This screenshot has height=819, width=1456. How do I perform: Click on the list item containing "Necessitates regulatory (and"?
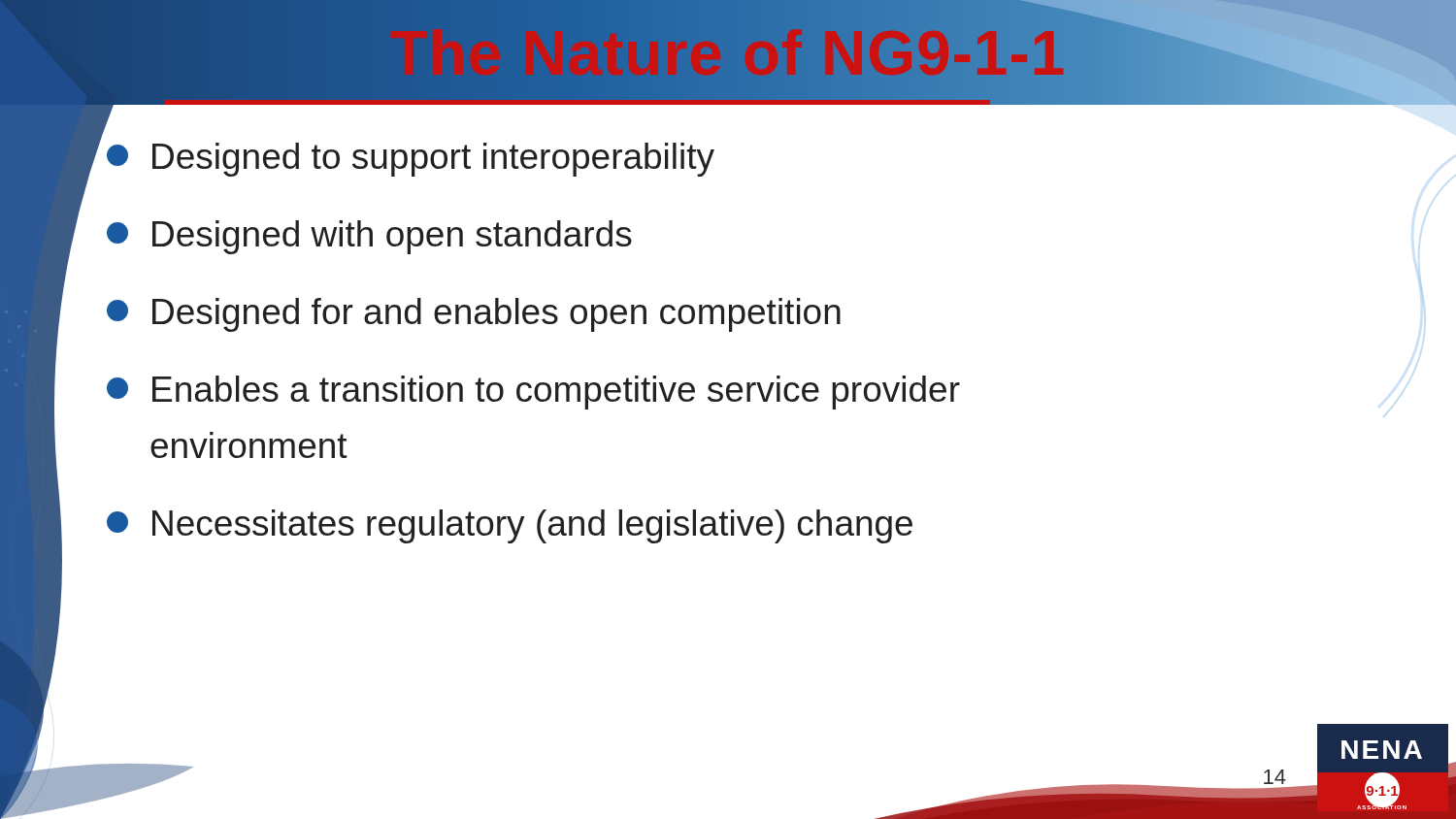pyautogui.click(x=510, y=524)
